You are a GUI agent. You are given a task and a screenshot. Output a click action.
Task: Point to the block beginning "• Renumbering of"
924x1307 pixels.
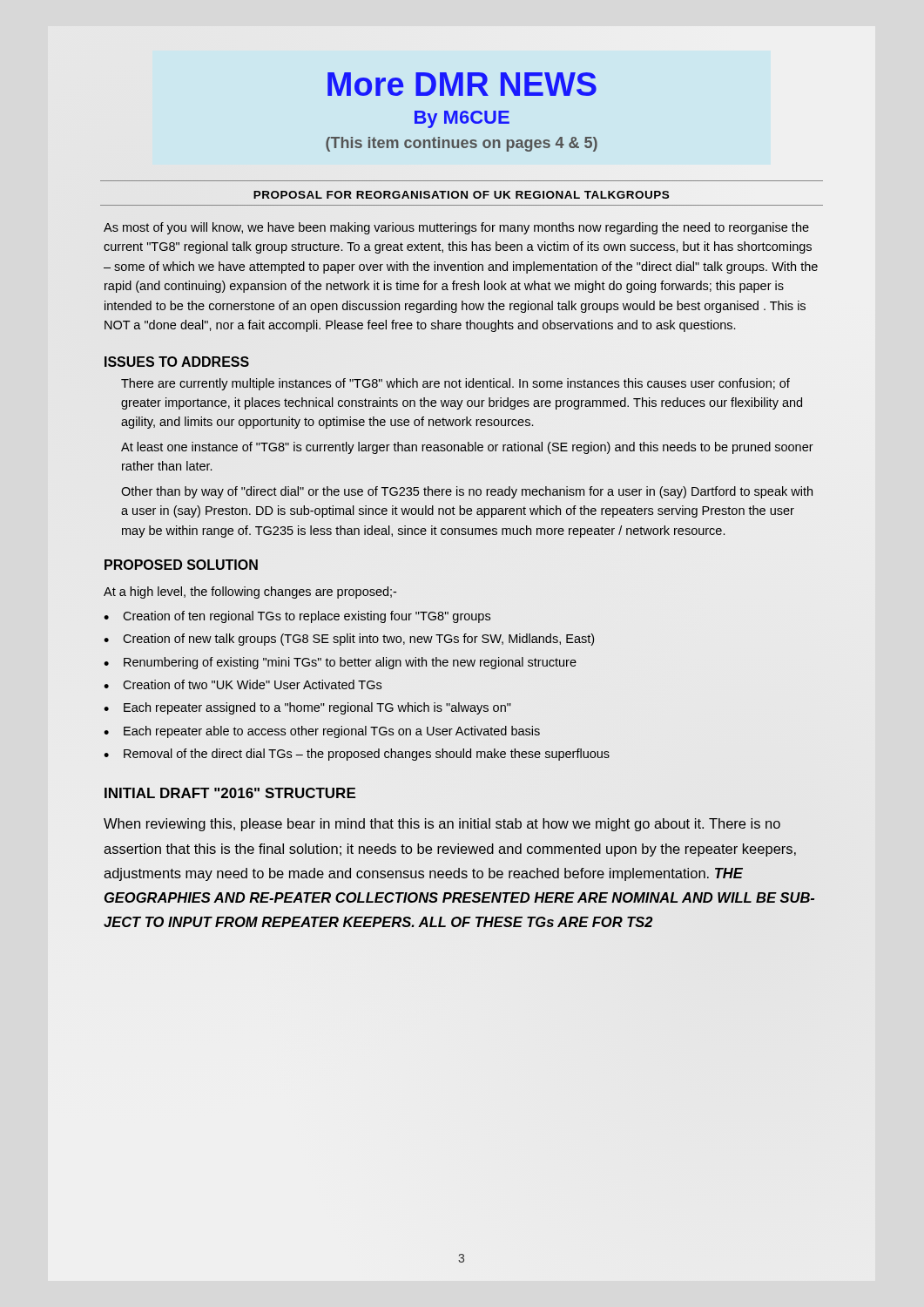(340, 664)
